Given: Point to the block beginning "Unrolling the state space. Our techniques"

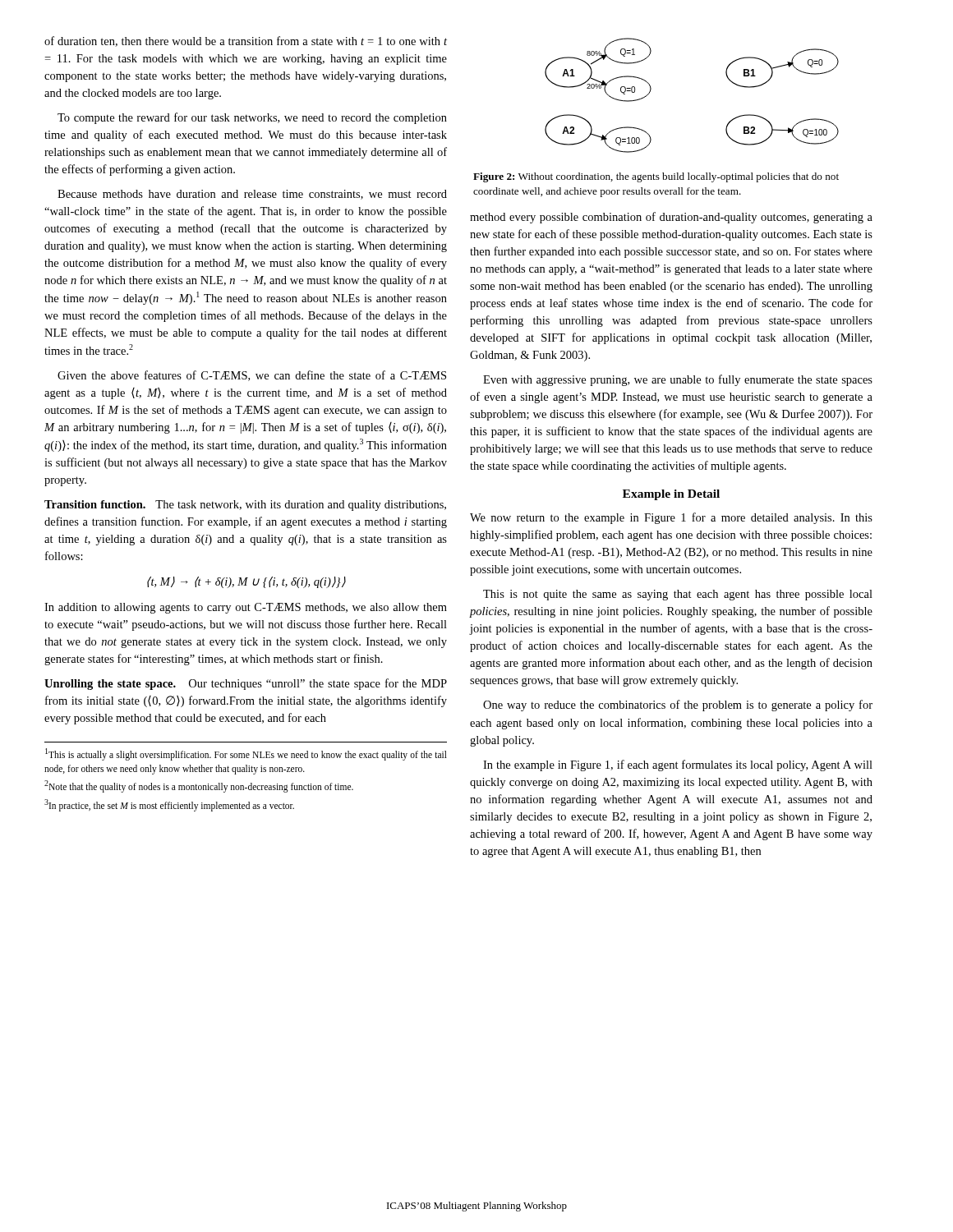Looking at the screenshot, I should (246, 701).
